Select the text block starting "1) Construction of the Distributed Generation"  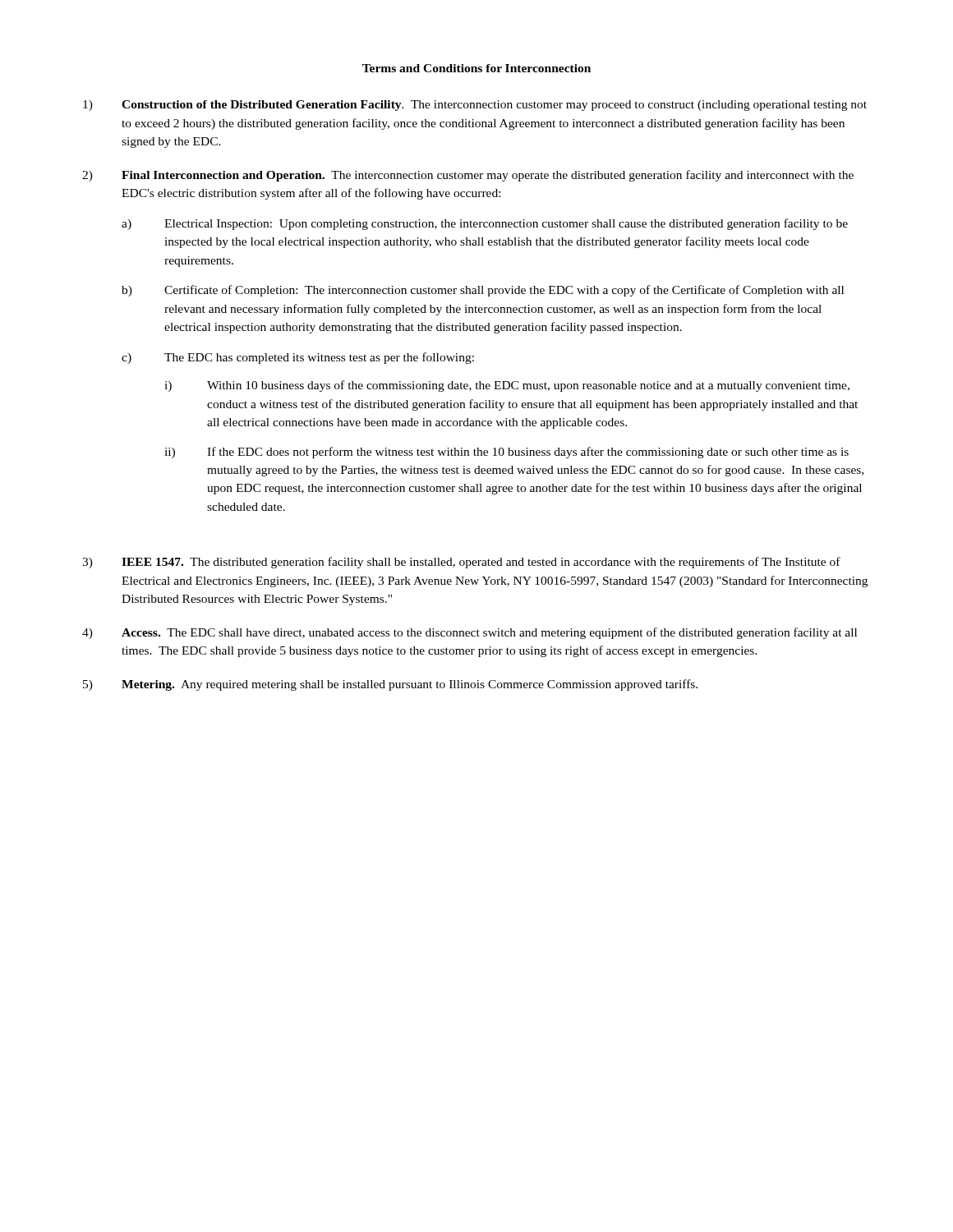[476, 123]
